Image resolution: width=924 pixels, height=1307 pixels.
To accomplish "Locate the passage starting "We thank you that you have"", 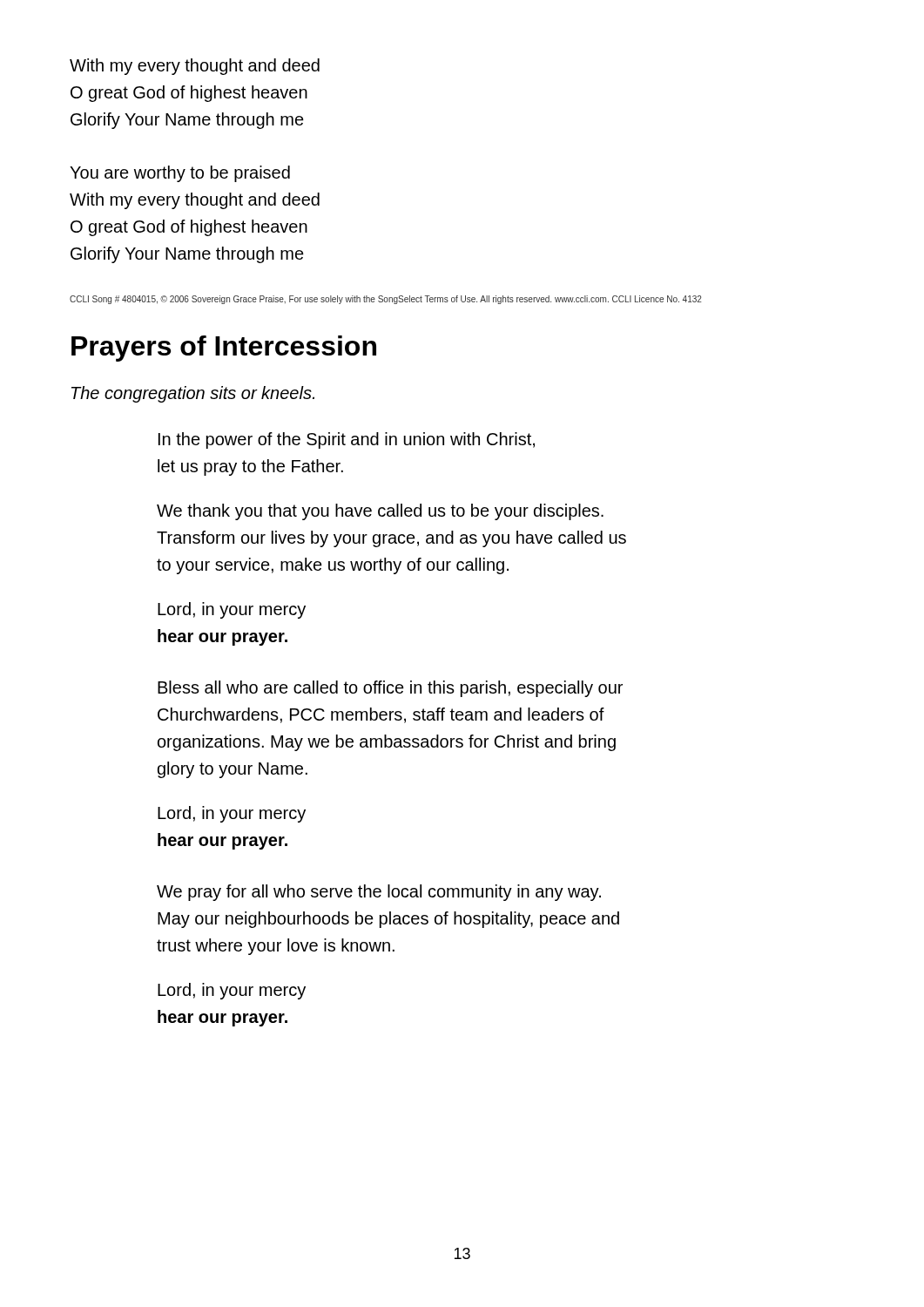I will point(392,538).
